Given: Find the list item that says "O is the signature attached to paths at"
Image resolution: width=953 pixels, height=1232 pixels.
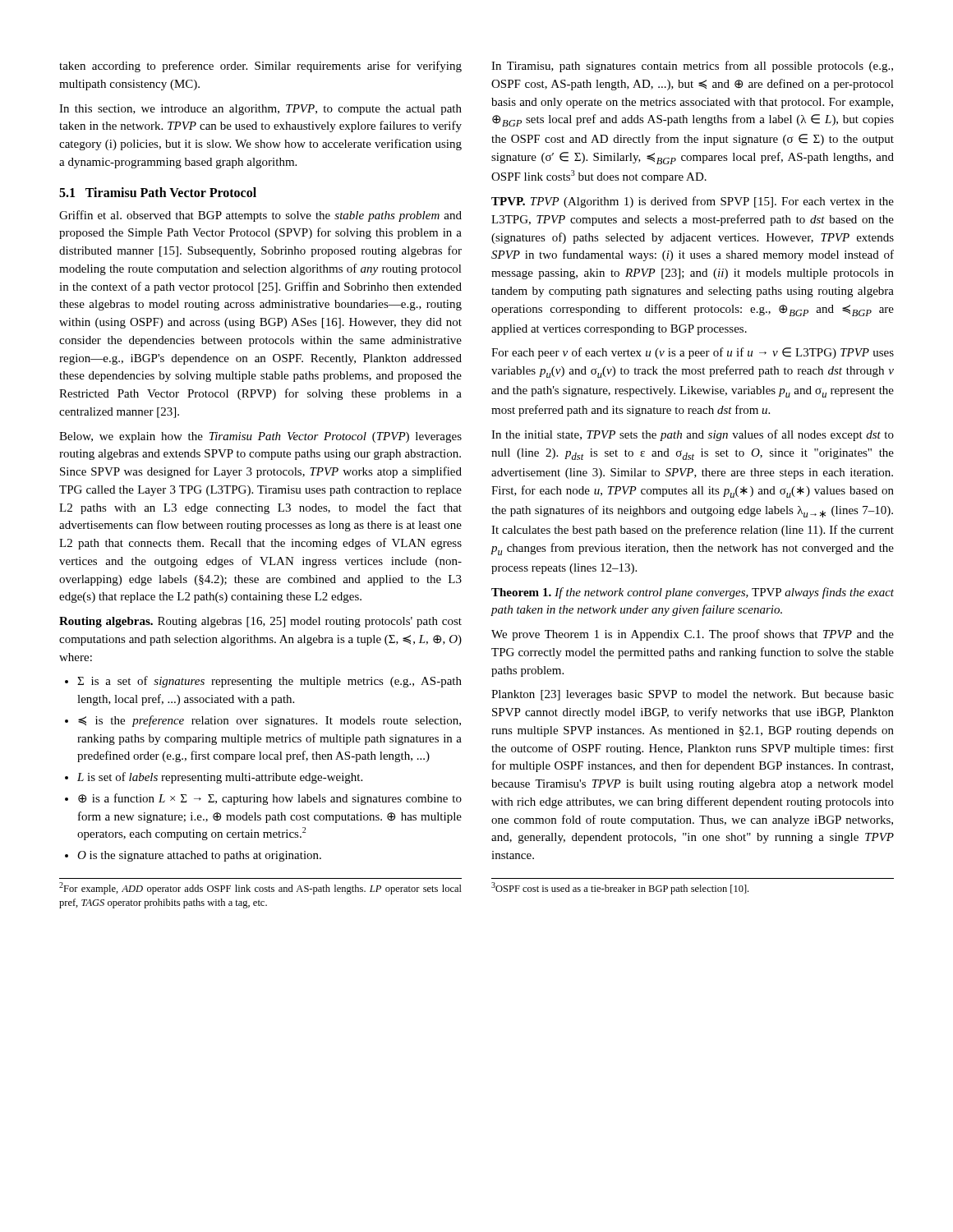Looking at the screenshot, I should click(x=260, y=856).
